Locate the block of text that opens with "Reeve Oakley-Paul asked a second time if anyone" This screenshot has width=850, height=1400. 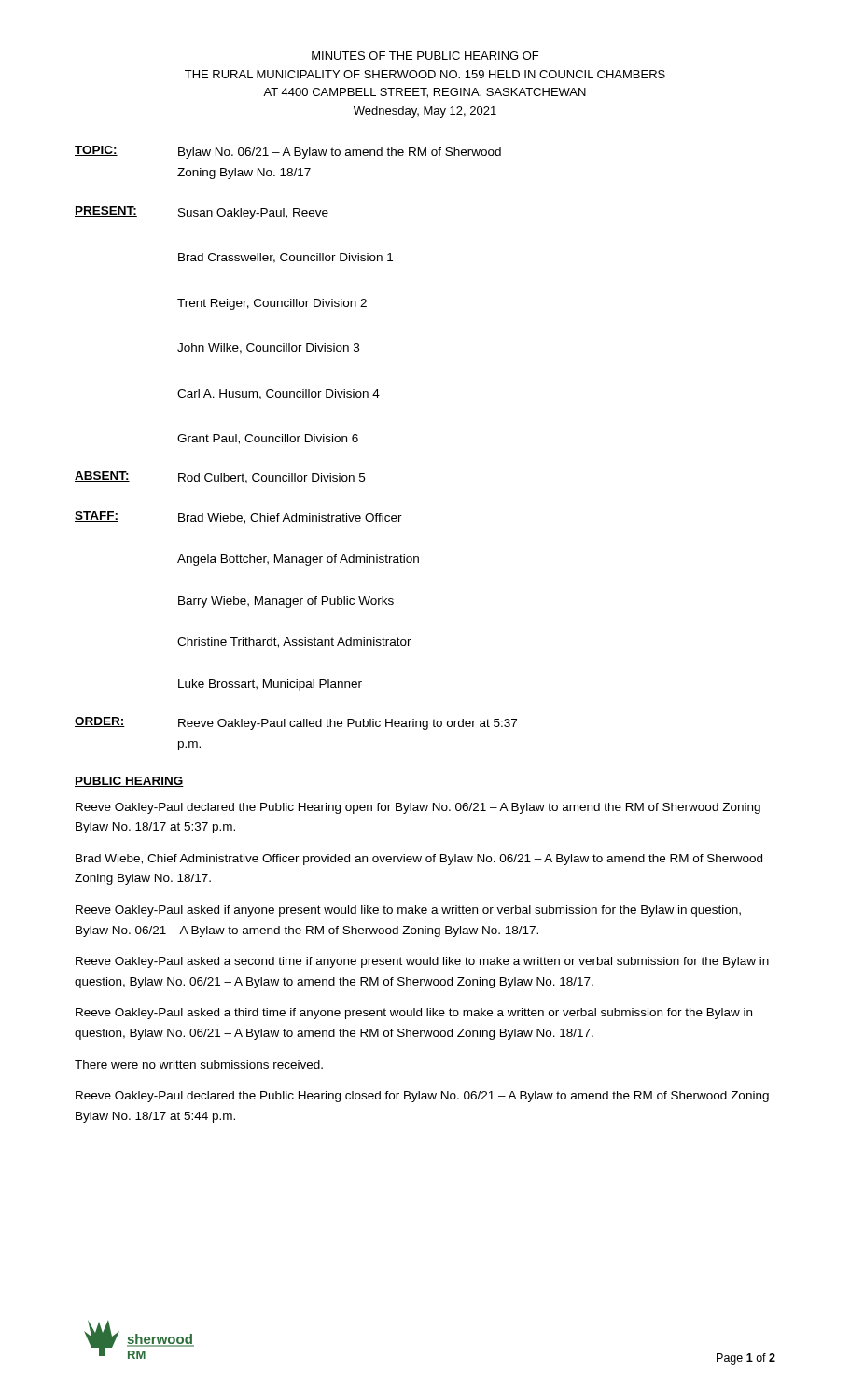pos(422,971)
